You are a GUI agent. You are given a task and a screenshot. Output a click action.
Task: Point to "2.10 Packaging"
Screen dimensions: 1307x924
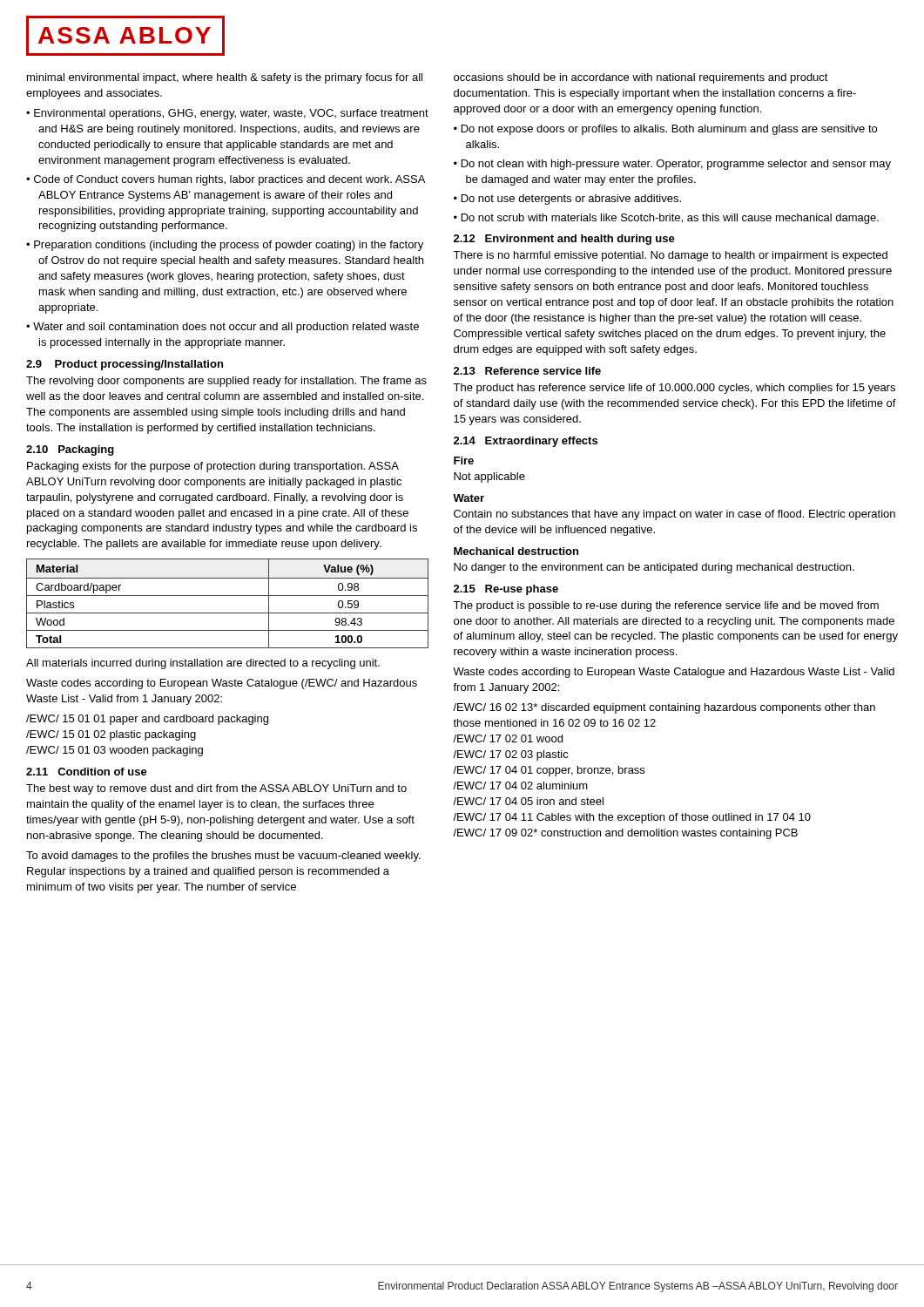(70, 449)
